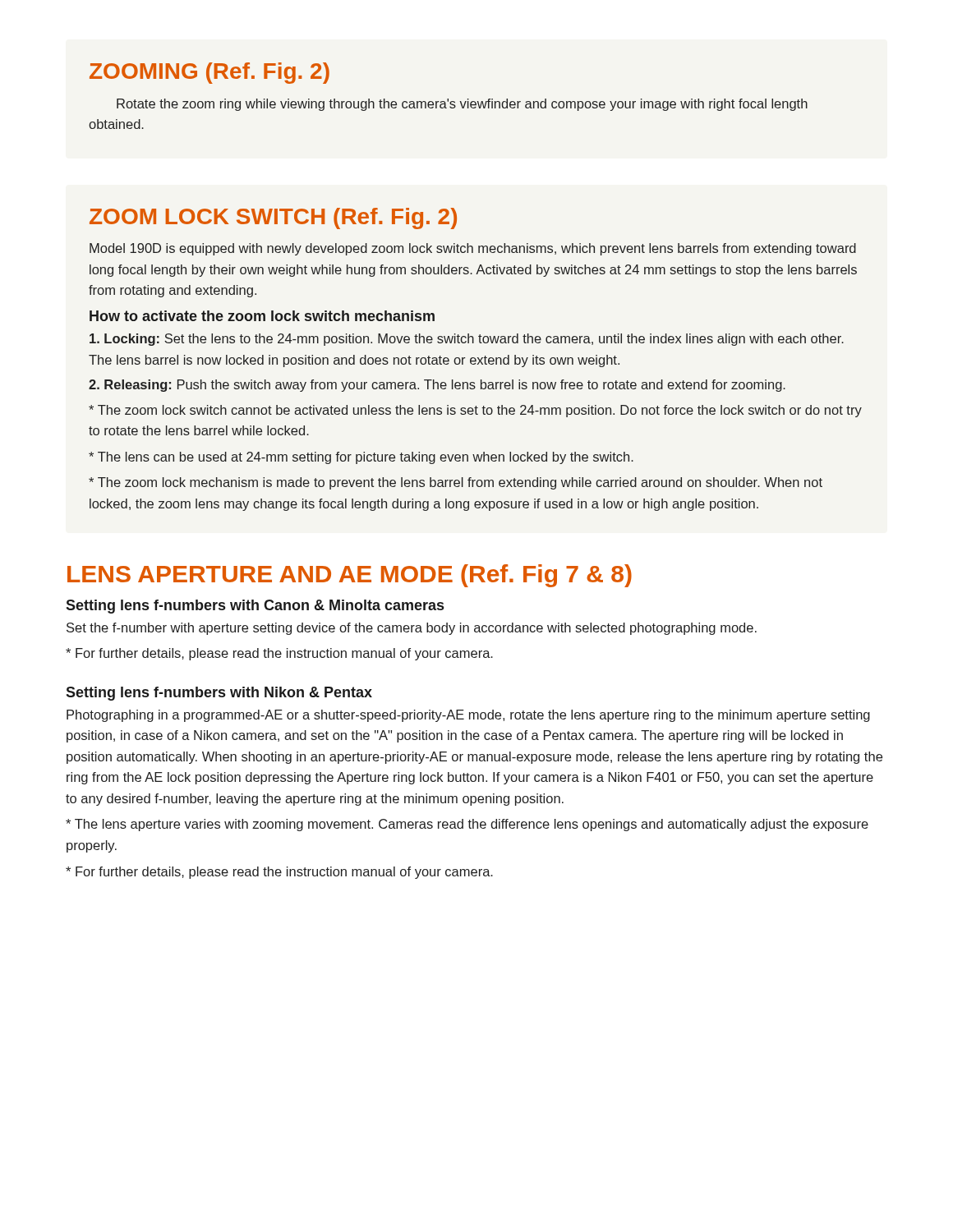Locate the text block that says "Photographing in a programmed-AE or a"
Screen dimensions: 1232x953
click(x=476, y=757)
